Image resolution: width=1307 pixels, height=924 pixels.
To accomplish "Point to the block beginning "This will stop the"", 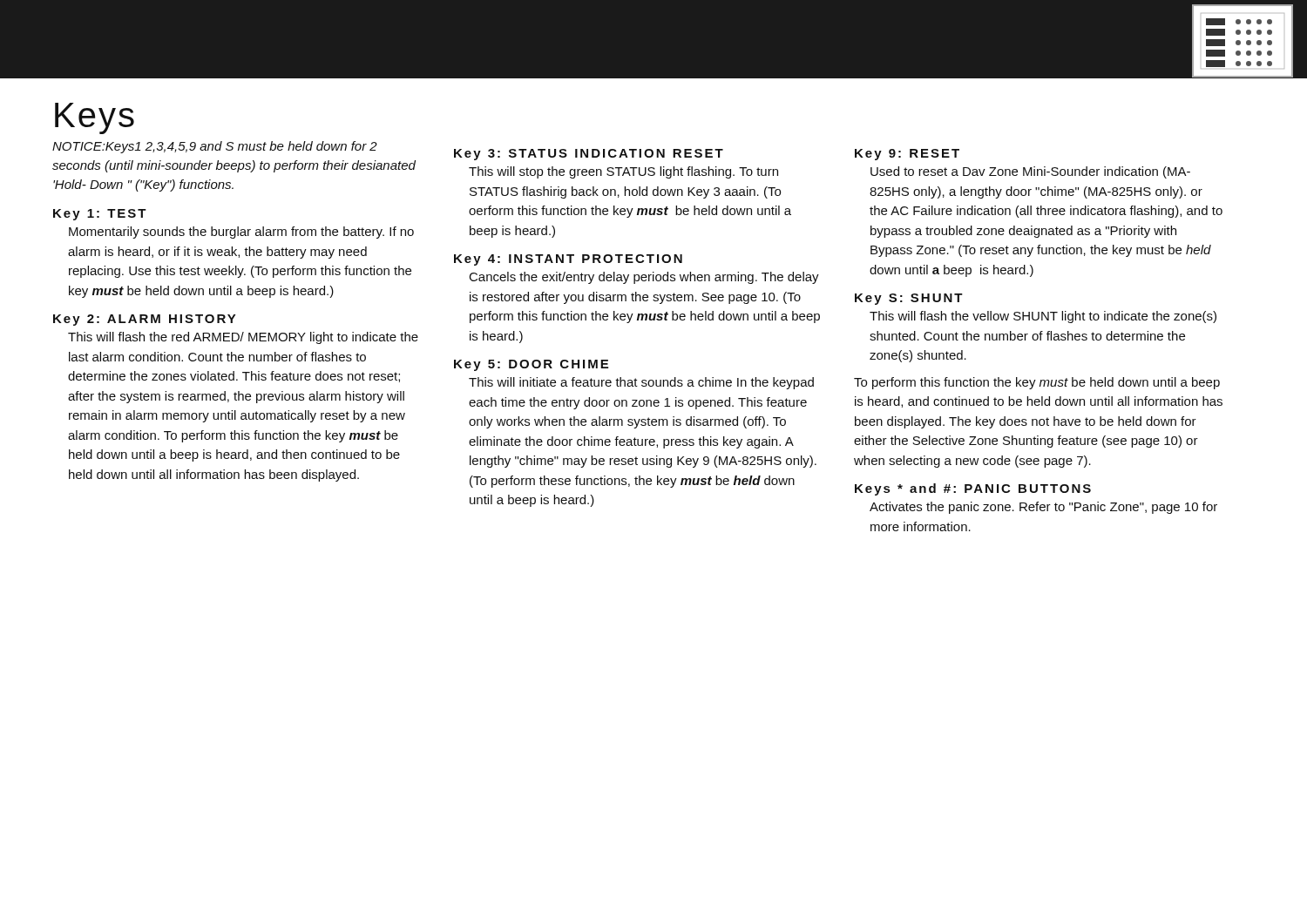I will [x=646, y=201].
